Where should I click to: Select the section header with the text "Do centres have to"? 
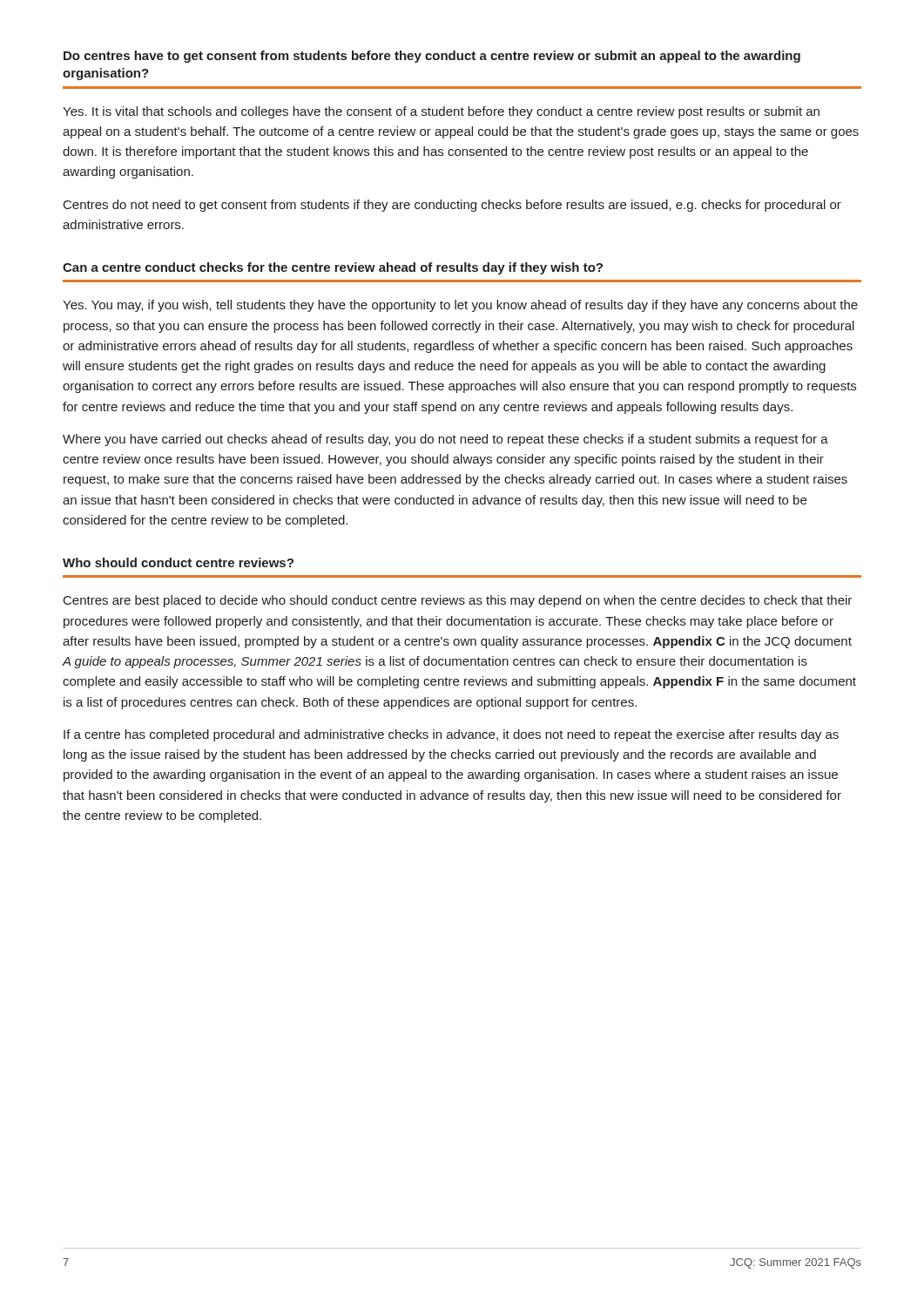click(432, 64)
